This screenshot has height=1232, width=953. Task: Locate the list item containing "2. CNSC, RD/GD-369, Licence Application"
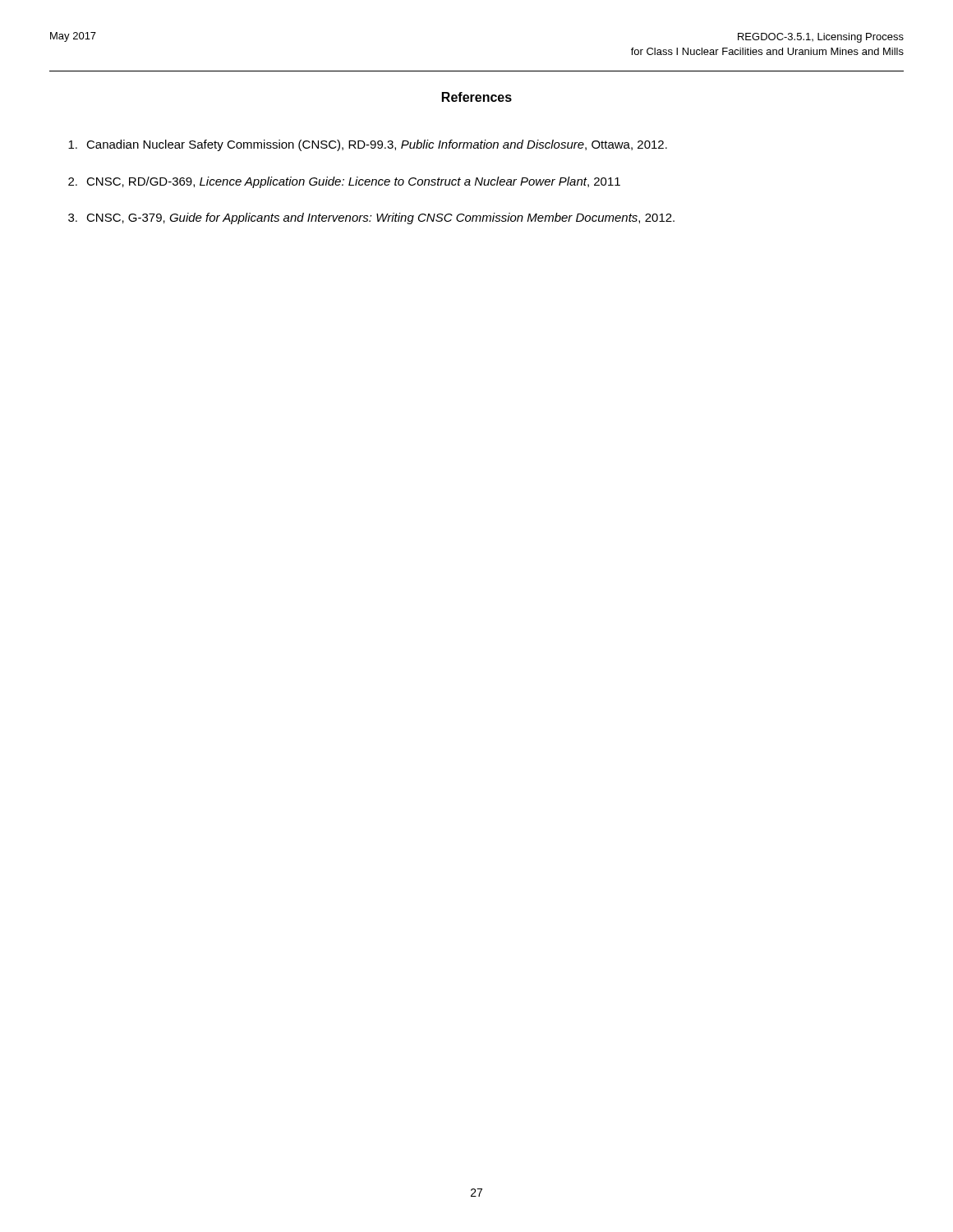click(x=476, y=181)
